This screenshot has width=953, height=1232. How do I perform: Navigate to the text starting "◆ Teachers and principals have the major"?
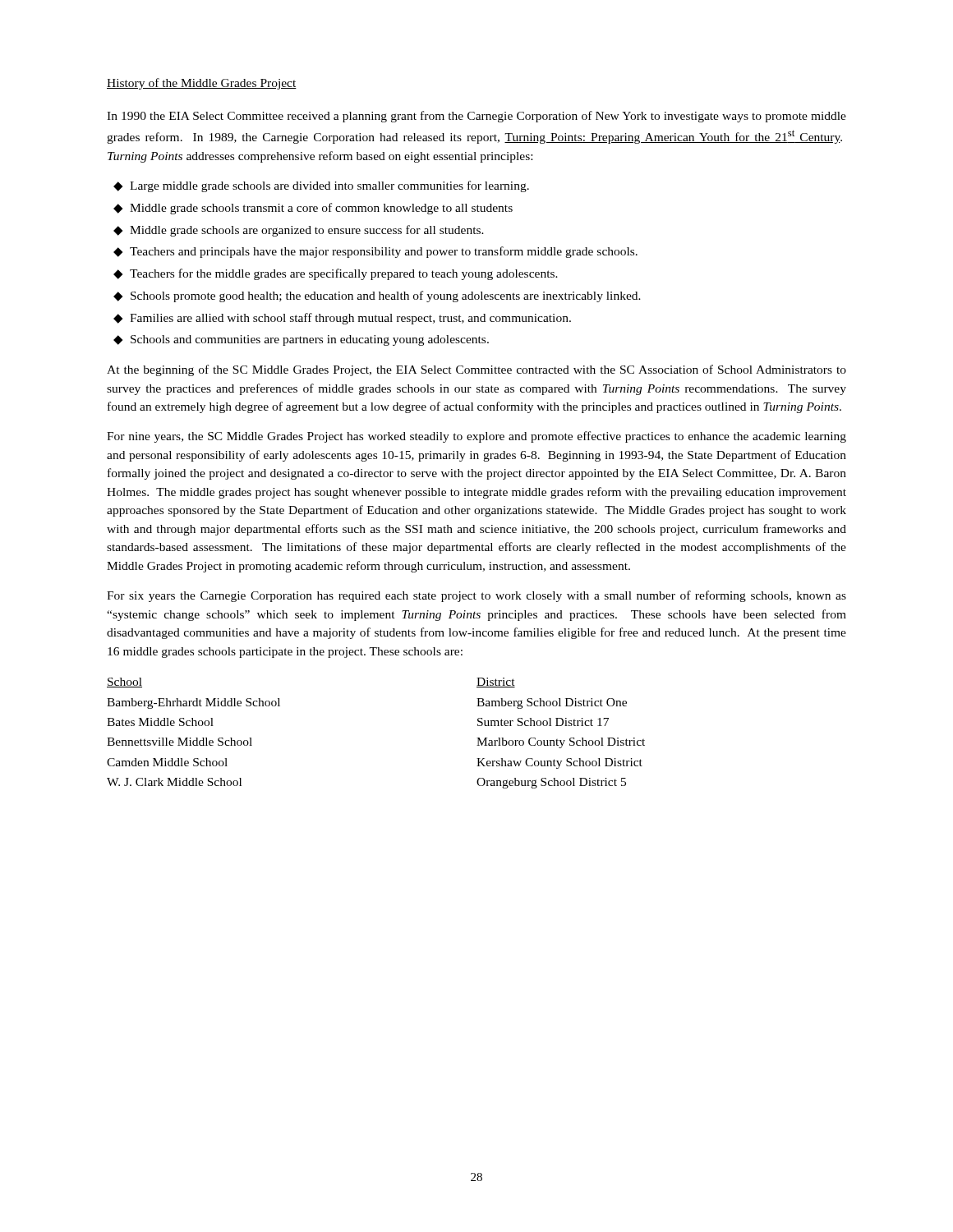coord(476,252)
